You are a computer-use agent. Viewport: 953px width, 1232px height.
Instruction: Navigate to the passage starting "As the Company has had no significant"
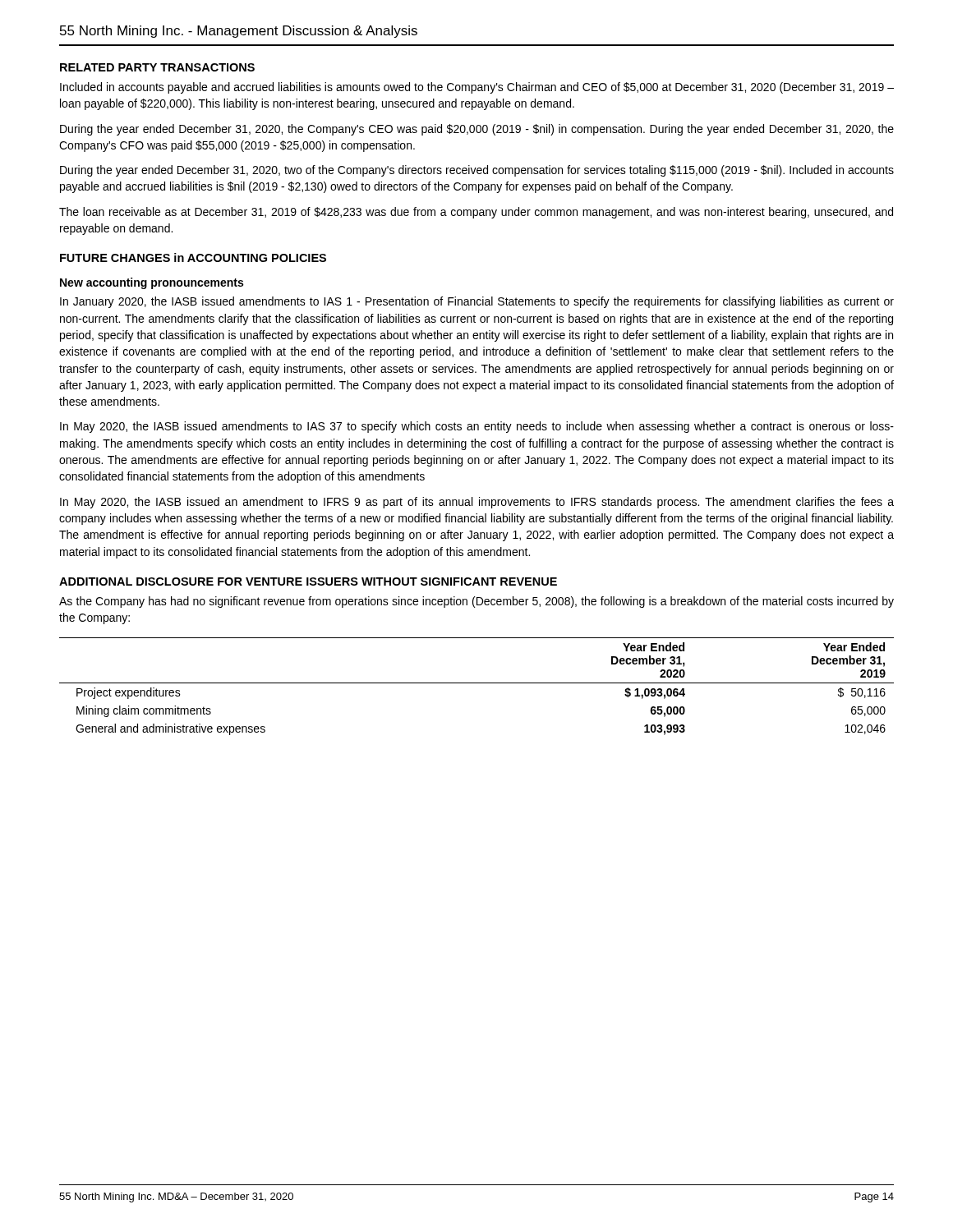[x=476, y=609]
